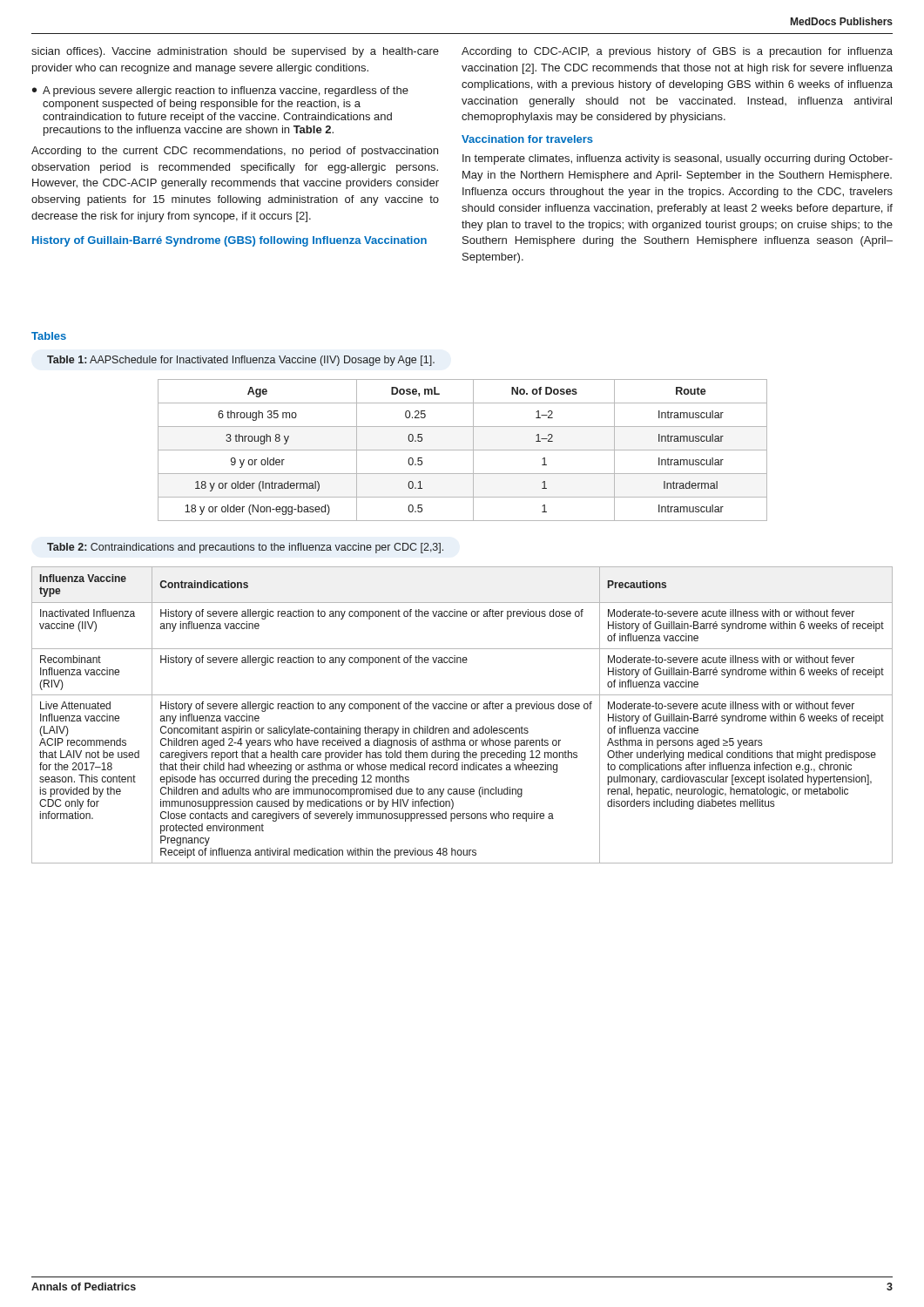Find the block starting "According to the current CDC recommendations, no period"
This screenshot has width=924, height=1307.
[x=235, y=184]
